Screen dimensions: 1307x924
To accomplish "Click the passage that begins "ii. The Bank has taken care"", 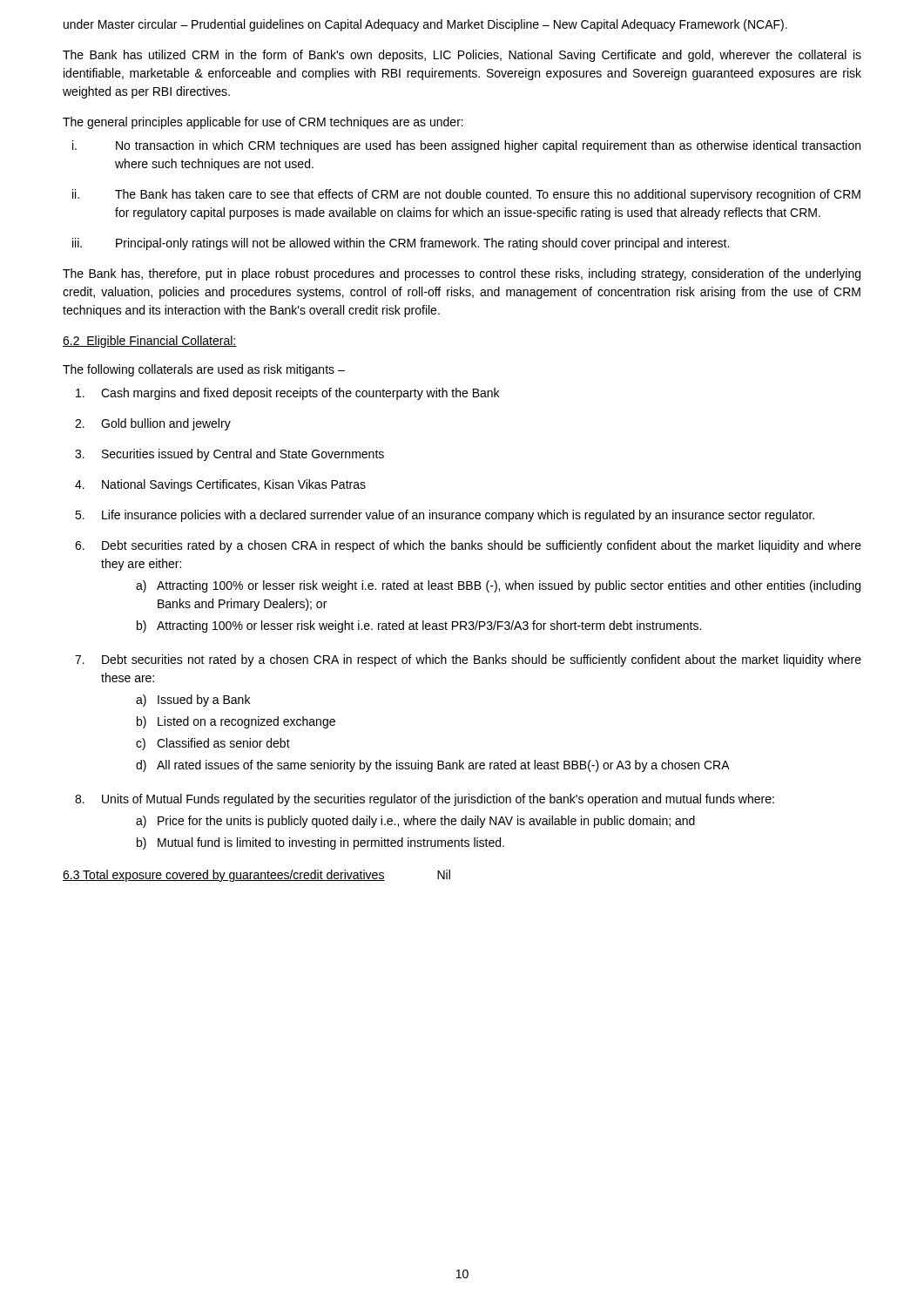I will pyautogui.click(x=462, y=204).
